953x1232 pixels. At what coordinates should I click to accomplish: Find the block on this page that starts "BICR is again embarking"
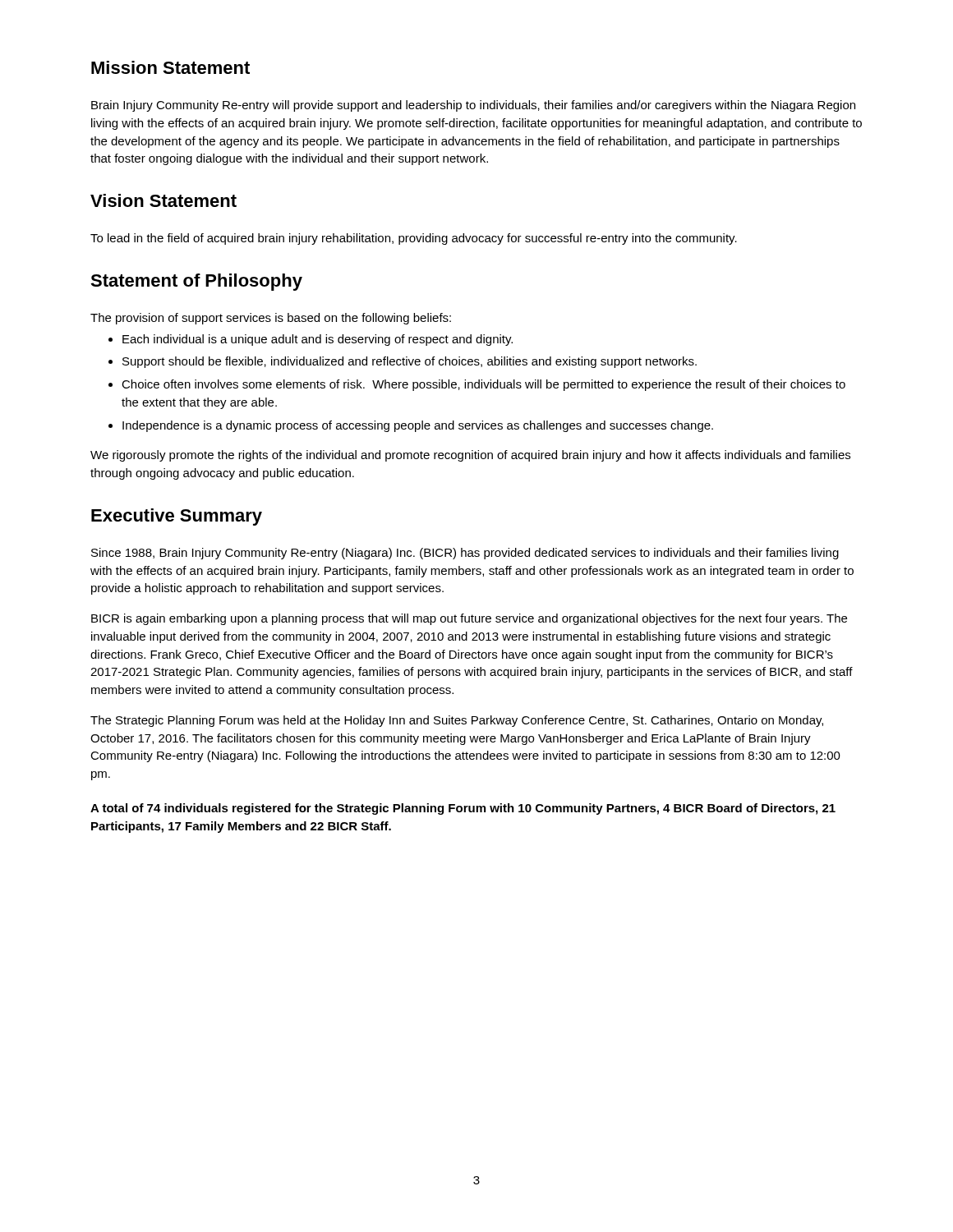[x=476, y=654]
